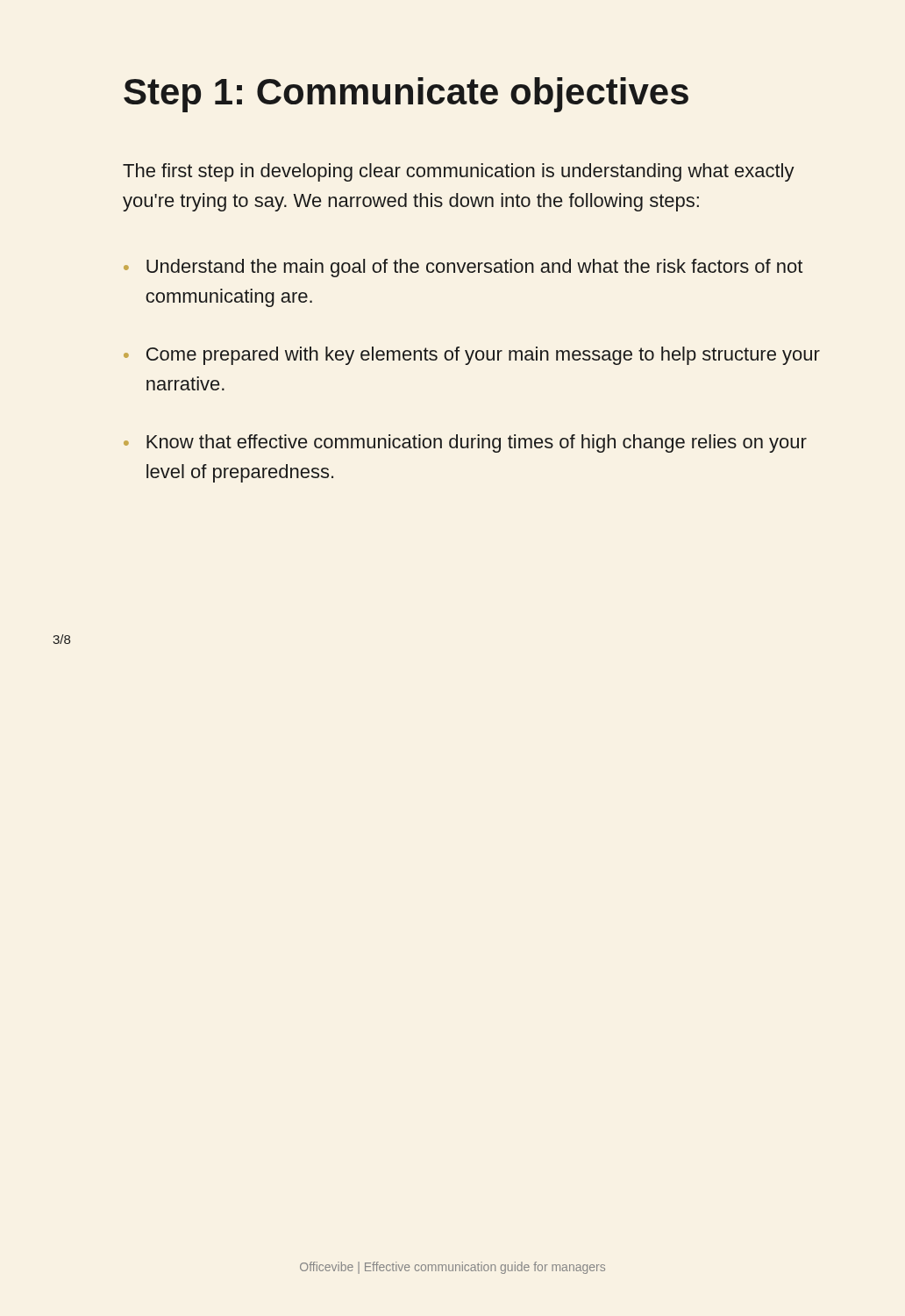Image resolution: width=905 pixels, height=1316 pixels.
Task: Point to the passage starting "• Understand the main"
Action: (x=479, y=281)
